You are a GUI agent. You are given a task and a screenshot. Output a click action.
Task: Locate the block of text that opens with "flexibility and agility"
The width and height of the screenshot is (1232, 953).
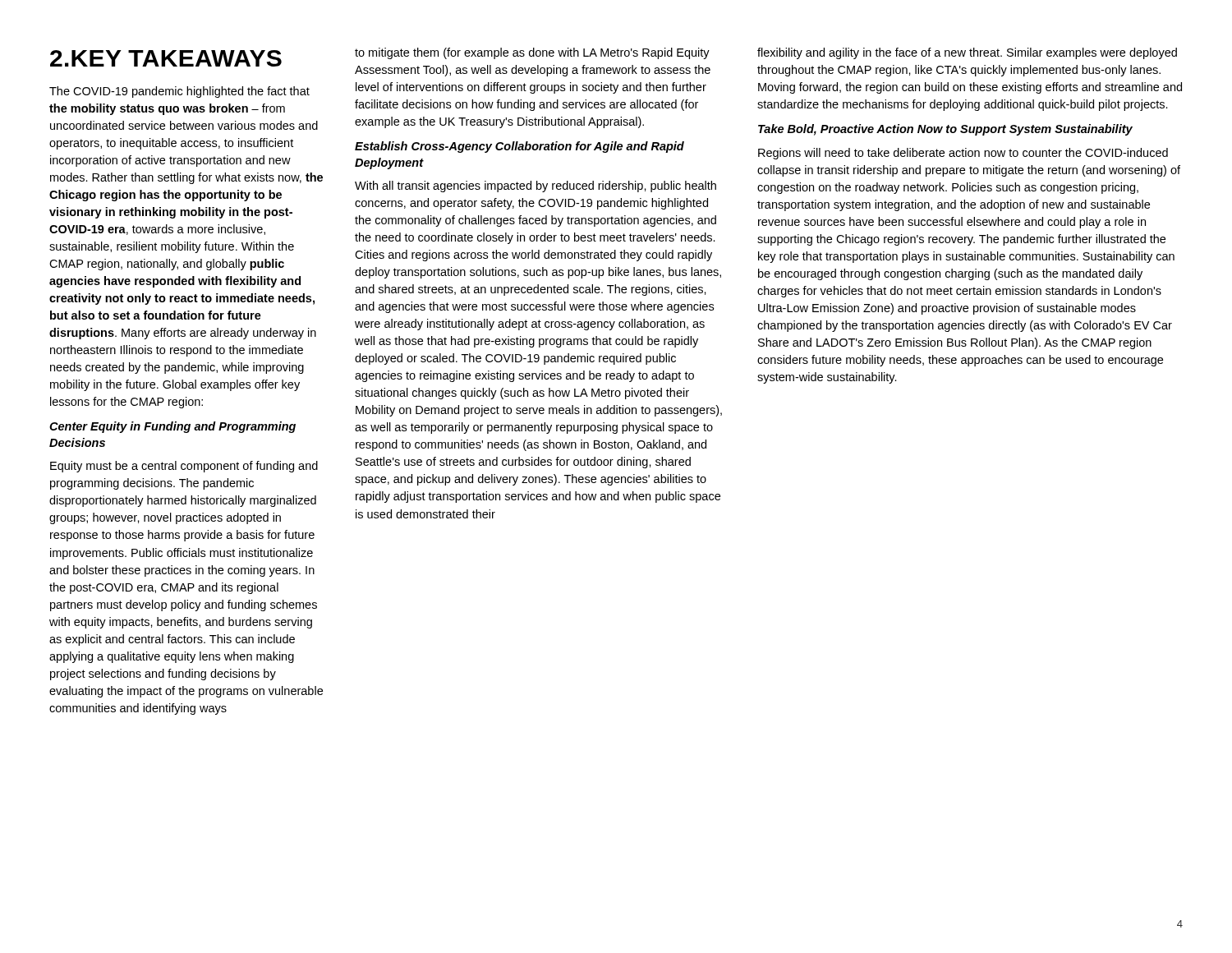pyautogui.click(x=970, y=79)
